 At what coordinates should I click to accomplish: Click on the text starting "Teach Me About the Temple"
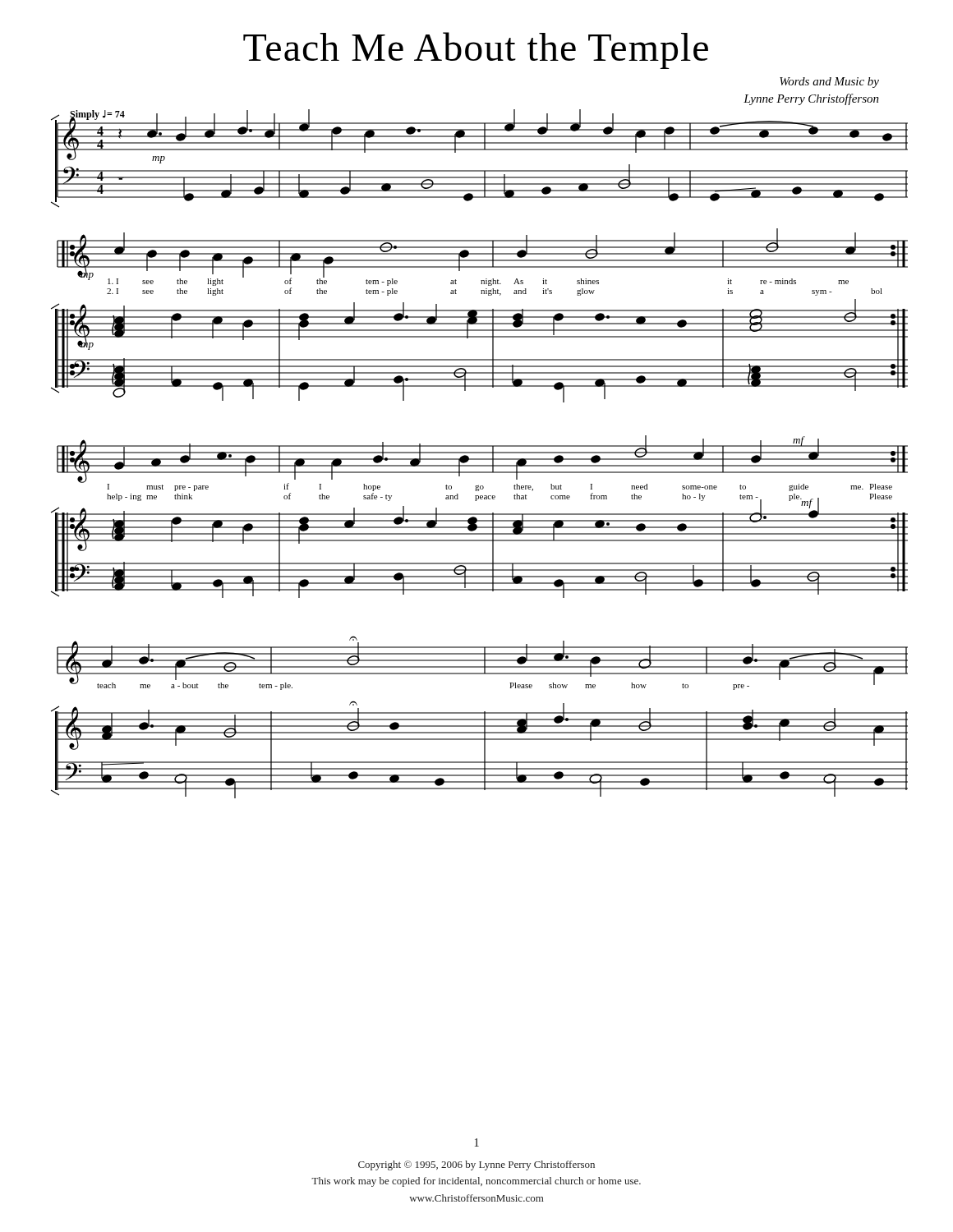pos(476,47)
